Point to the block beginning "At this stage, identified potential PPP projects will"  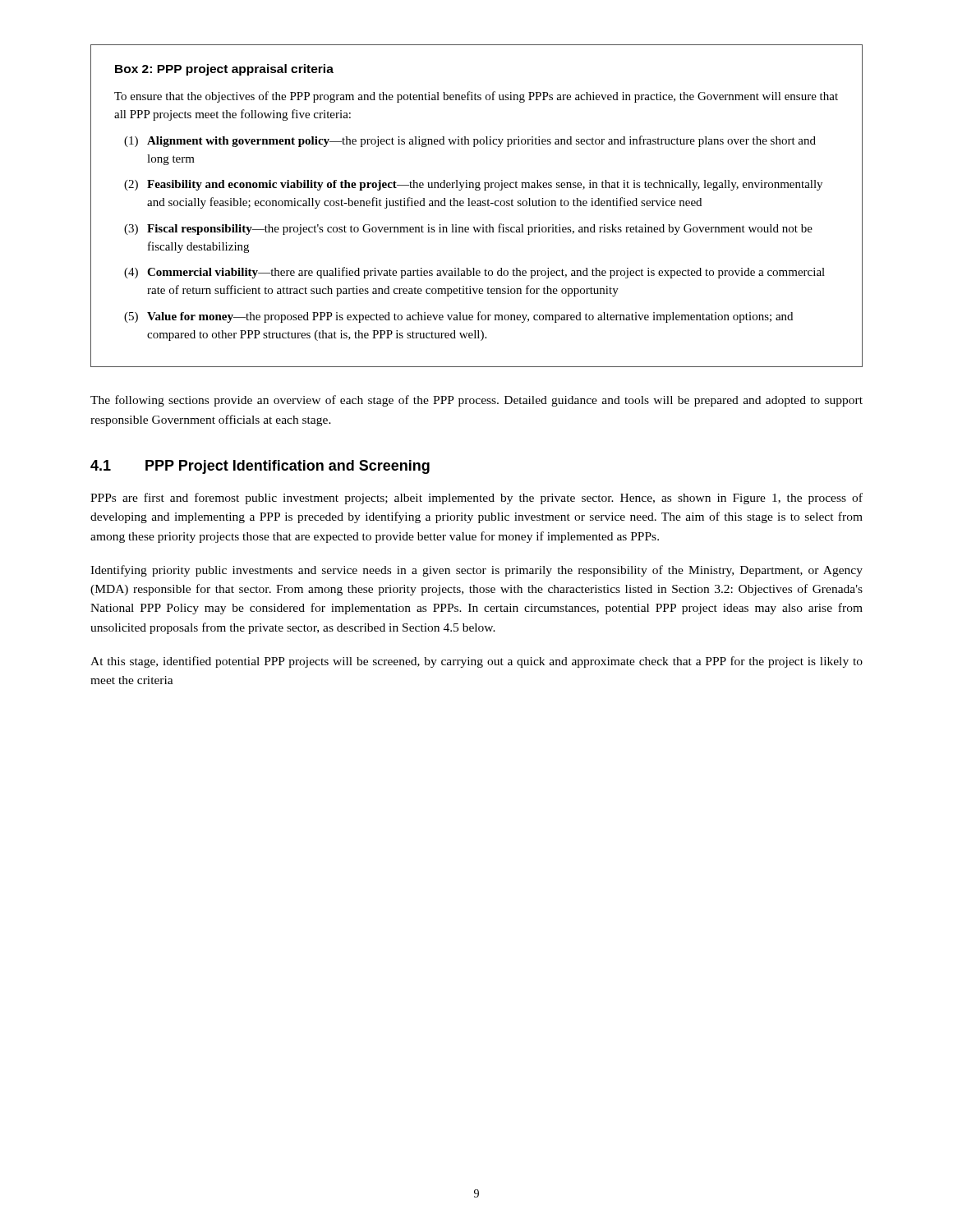476,670
